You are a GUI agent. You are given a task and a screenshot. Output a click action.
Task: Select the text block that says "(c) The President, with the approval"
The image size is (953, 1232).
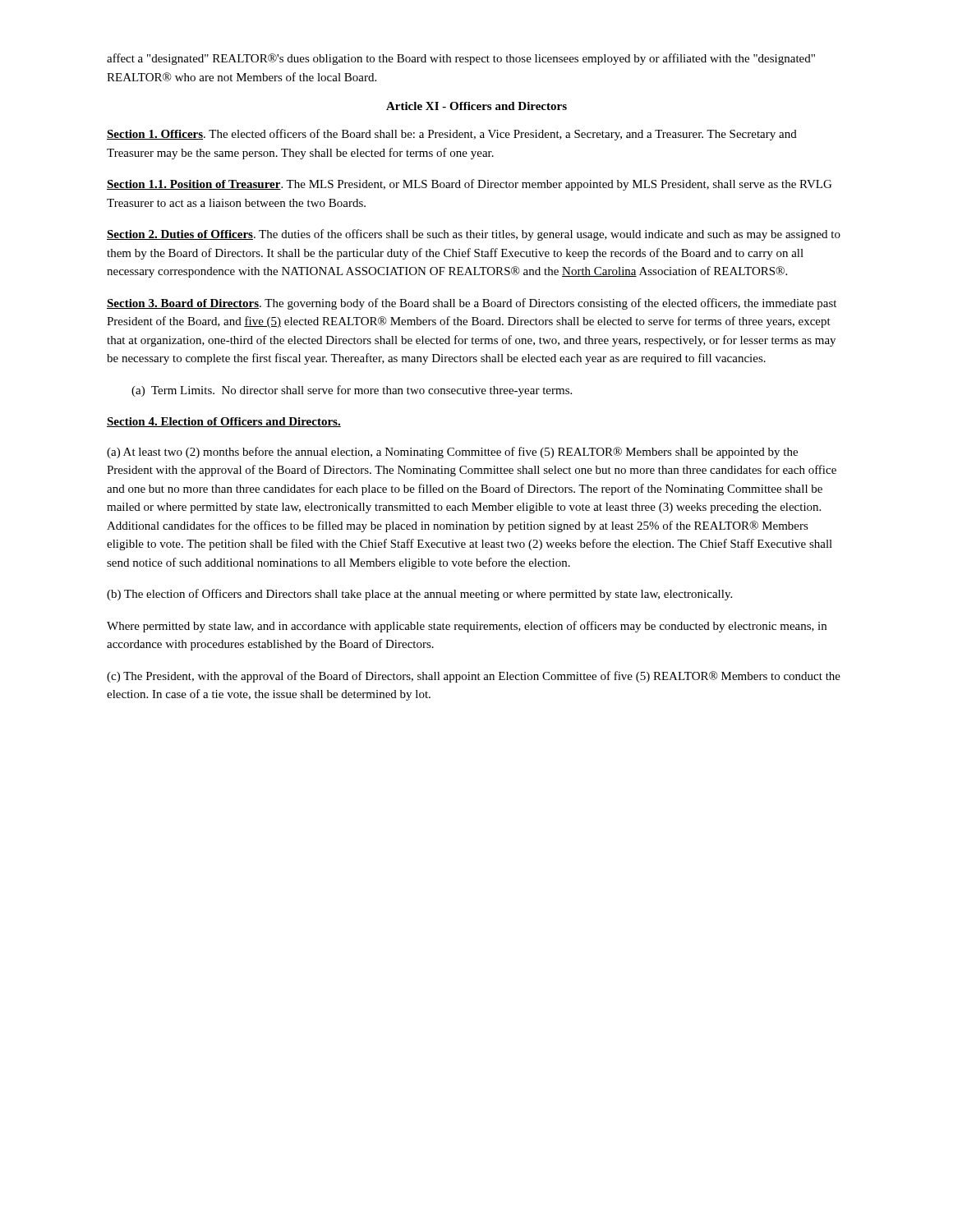(474, 685)
